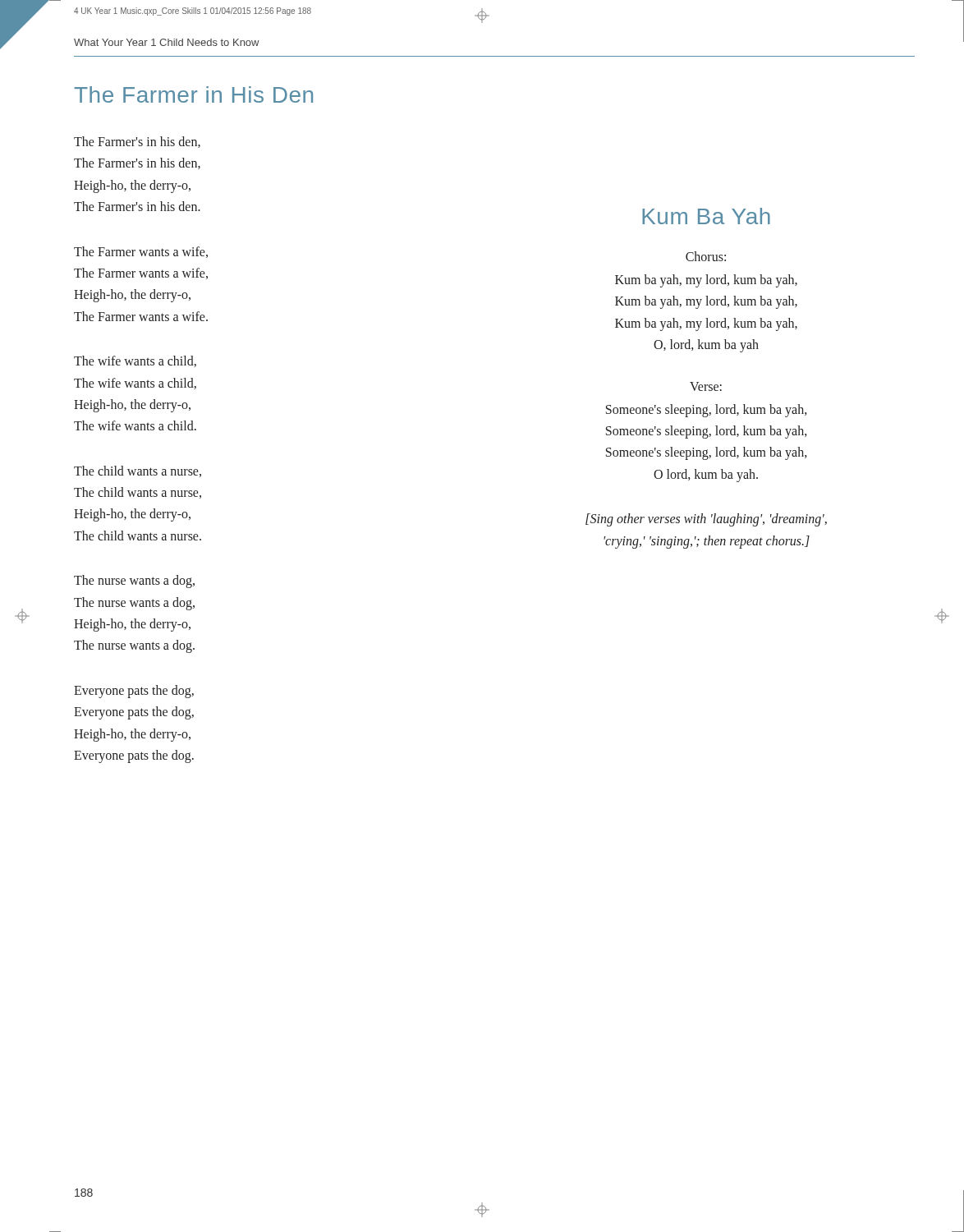964x1232 pixels.
Task: Select the region starting "Verse: Someone's sleeping, lord, kum"
Action: (706, 432)
